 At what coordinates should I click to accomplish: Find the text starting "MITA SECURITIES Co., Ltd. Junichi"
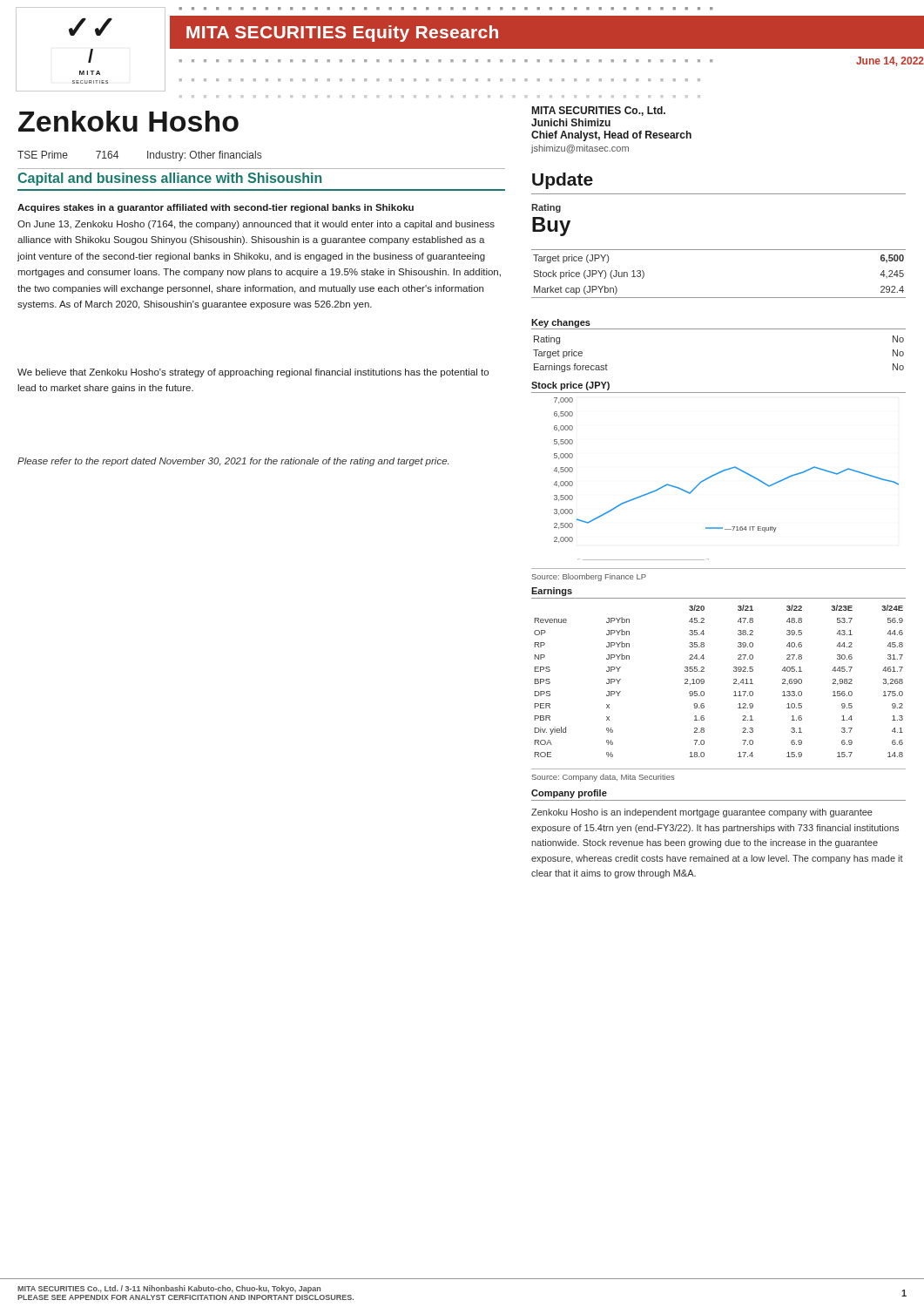599,111
